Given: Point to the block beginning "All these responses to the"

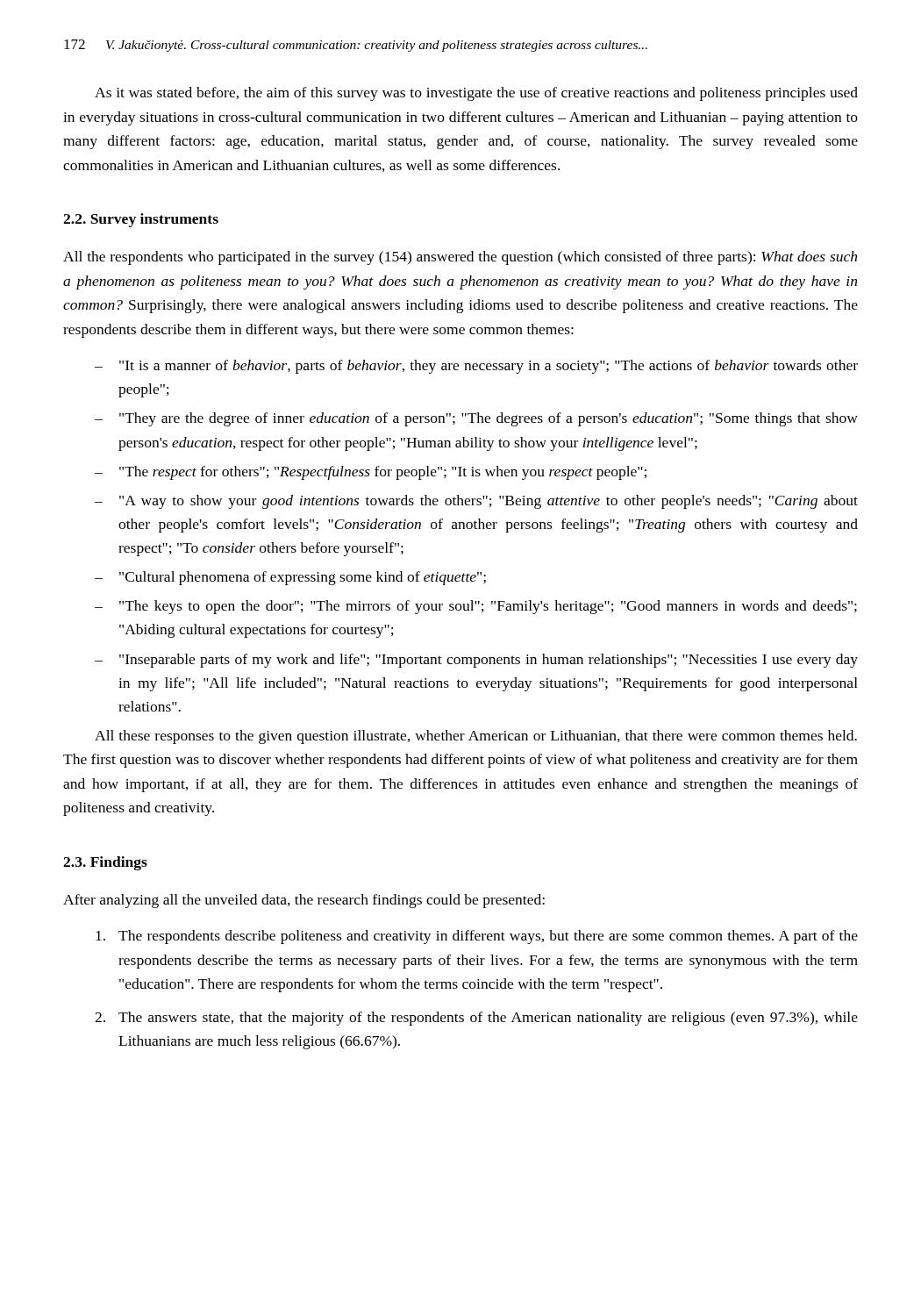Looking at the screenshot, I should point(460,771).
